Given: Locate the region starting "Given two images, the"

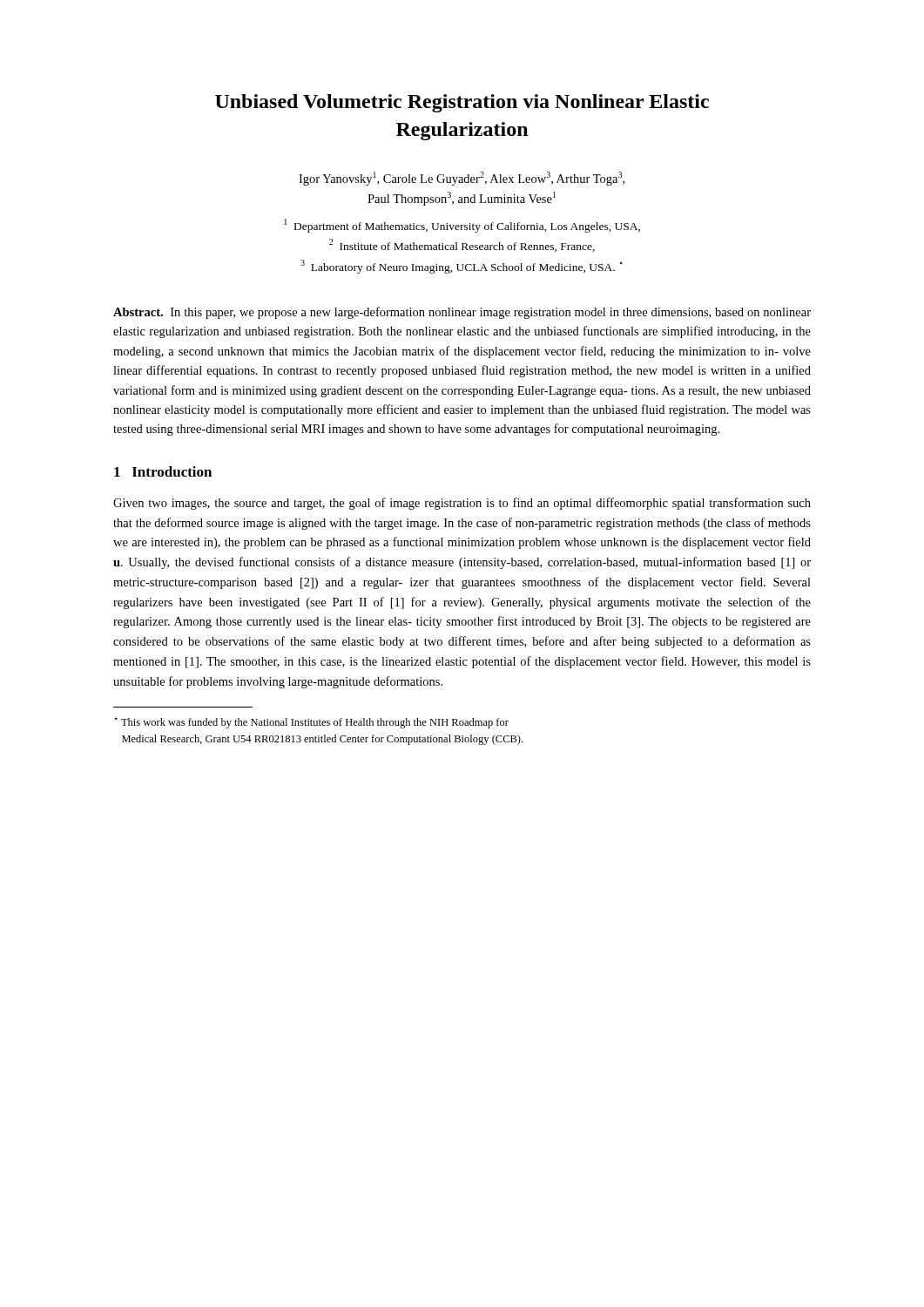Looking at the screenshot, I should 462,592.
